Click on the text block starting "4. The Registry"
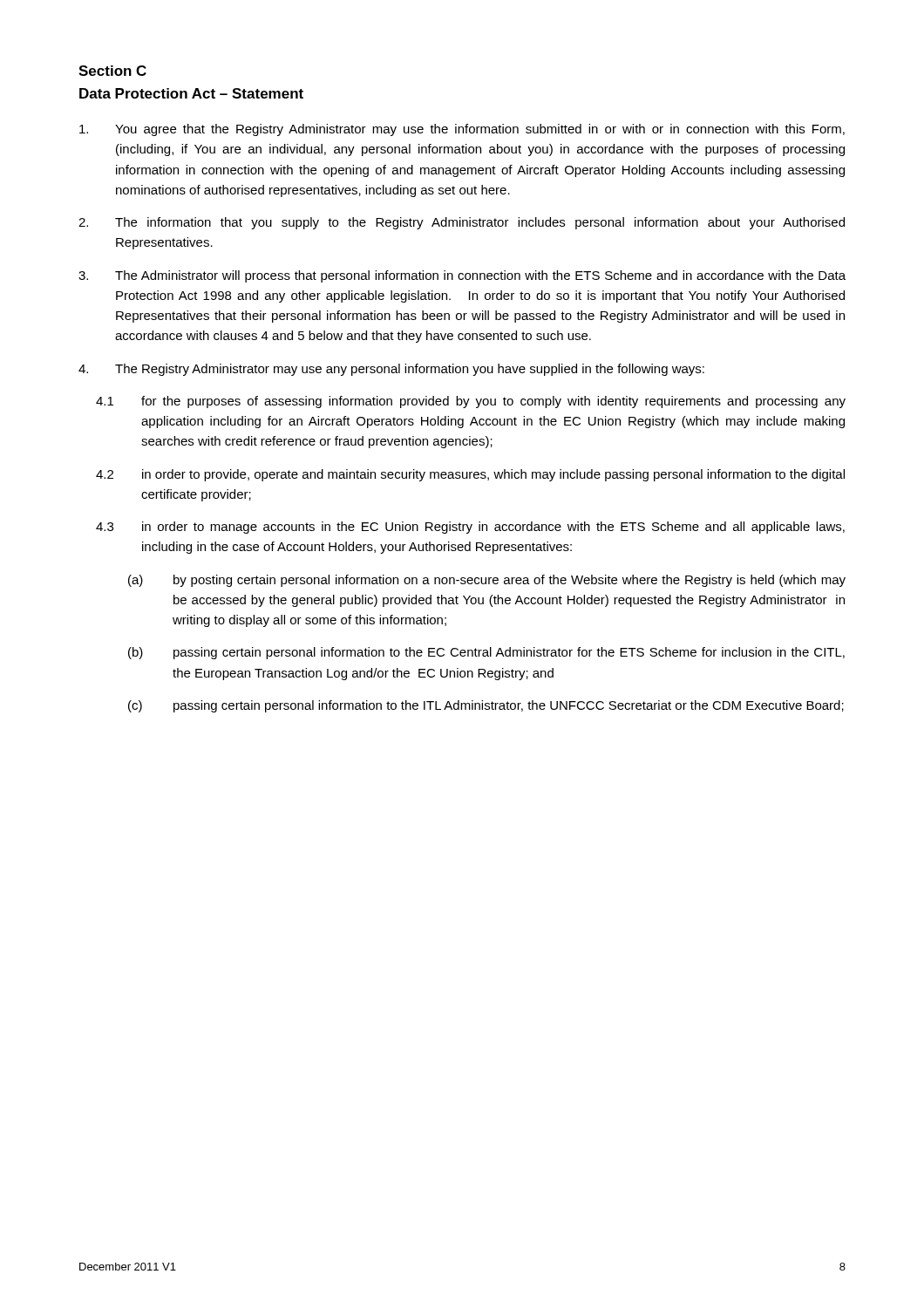 point(462,368)
